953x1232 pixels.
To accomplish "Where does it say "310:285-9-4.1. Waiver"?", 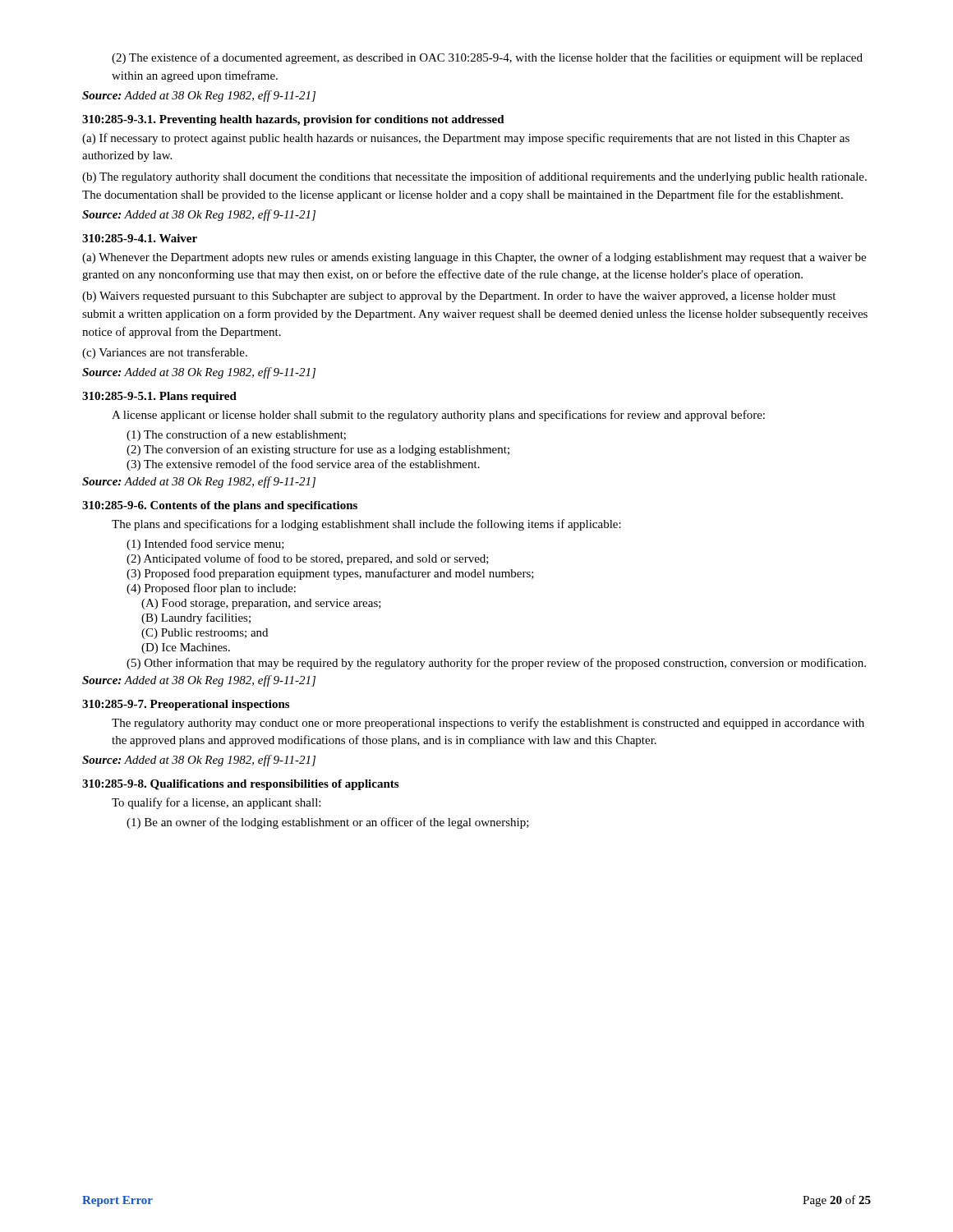I will 140,238.
